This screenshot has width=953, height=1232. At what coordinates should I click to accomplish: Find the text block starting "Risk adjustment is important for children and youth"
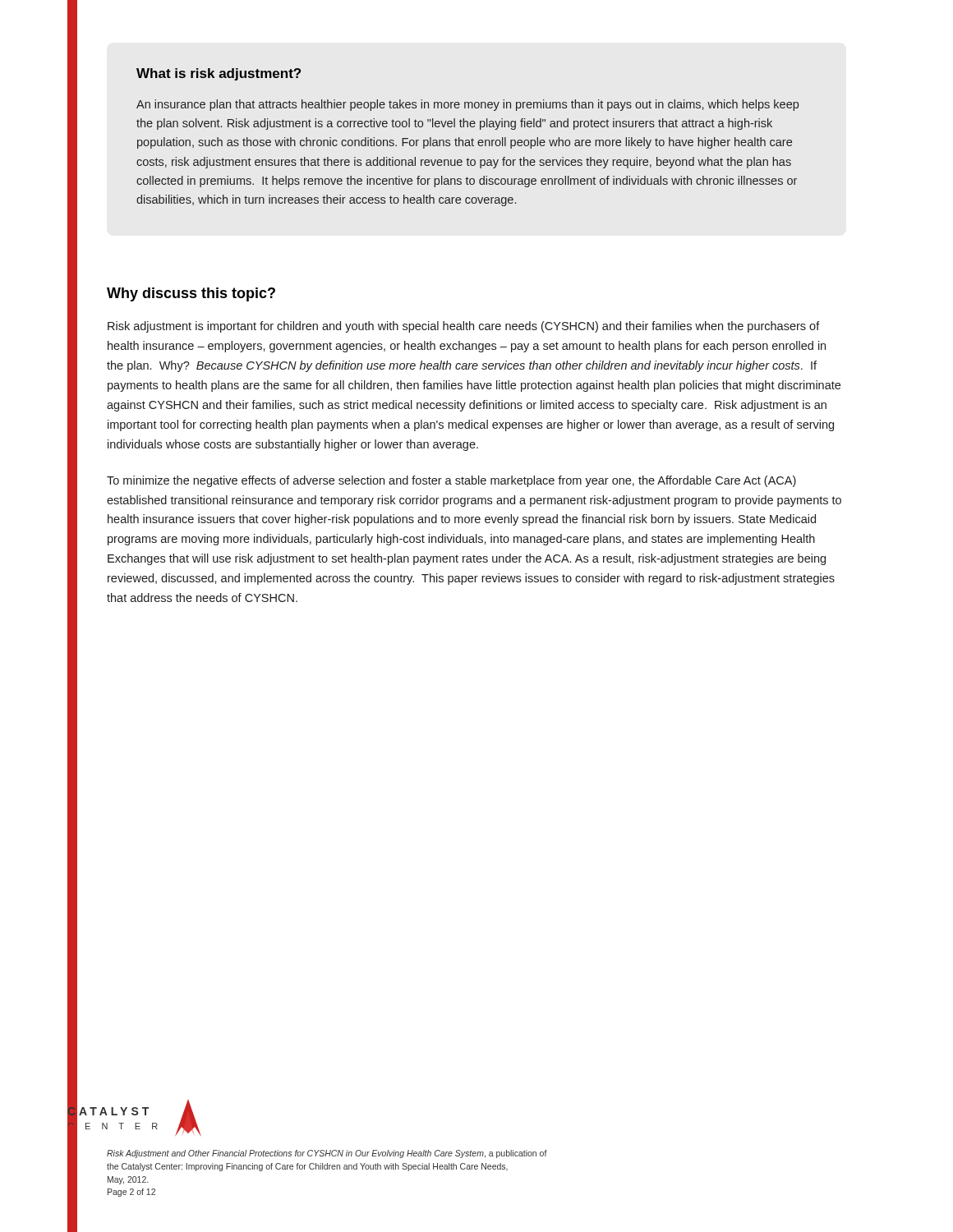click(474, 385)
